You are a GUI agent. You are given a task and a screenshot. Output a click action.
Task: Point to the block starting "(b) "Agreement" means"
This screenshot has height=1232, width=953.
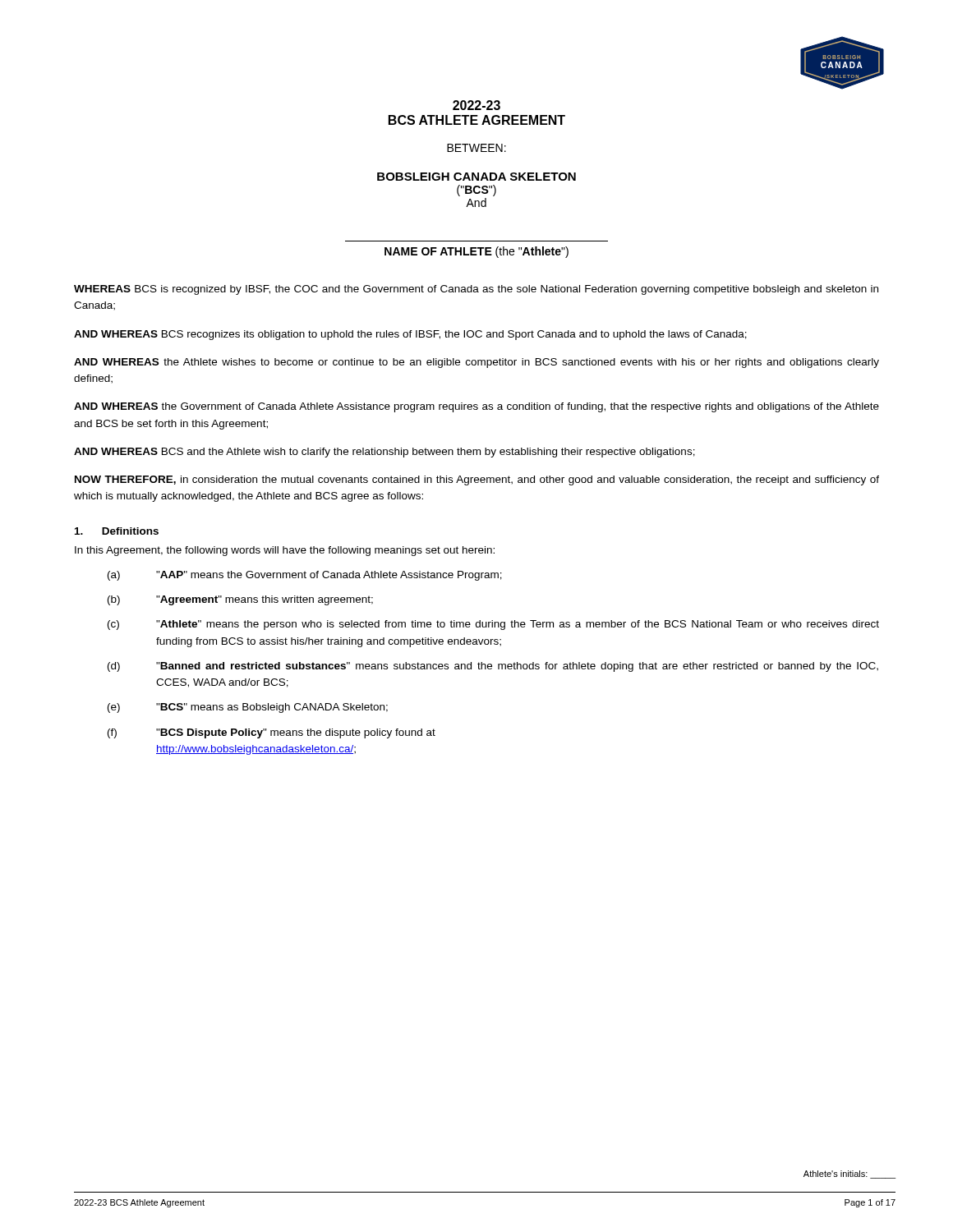240,600
